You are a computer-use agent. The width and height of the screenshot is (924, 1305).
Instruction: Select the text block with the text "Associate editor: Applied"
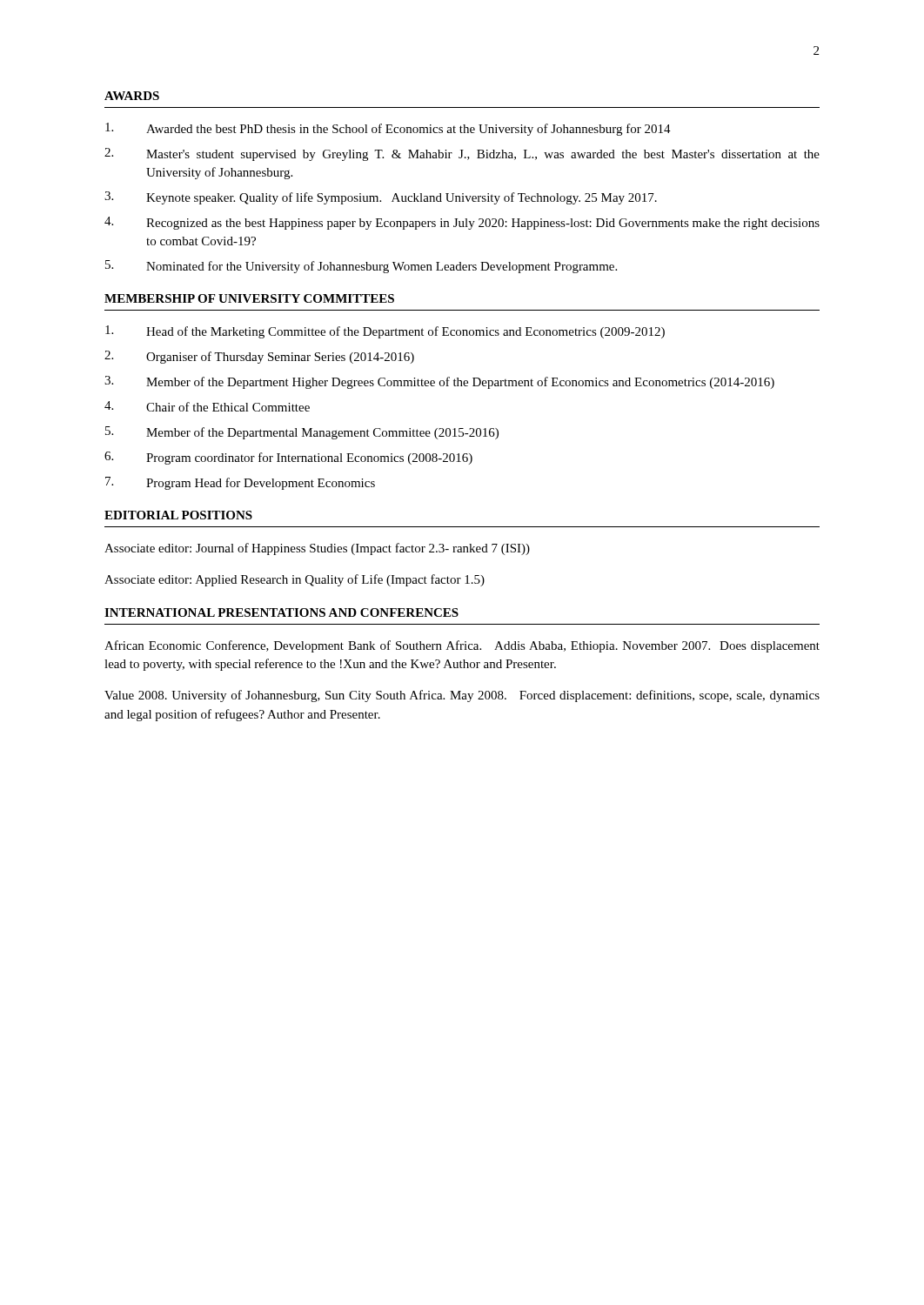(294, 579)
